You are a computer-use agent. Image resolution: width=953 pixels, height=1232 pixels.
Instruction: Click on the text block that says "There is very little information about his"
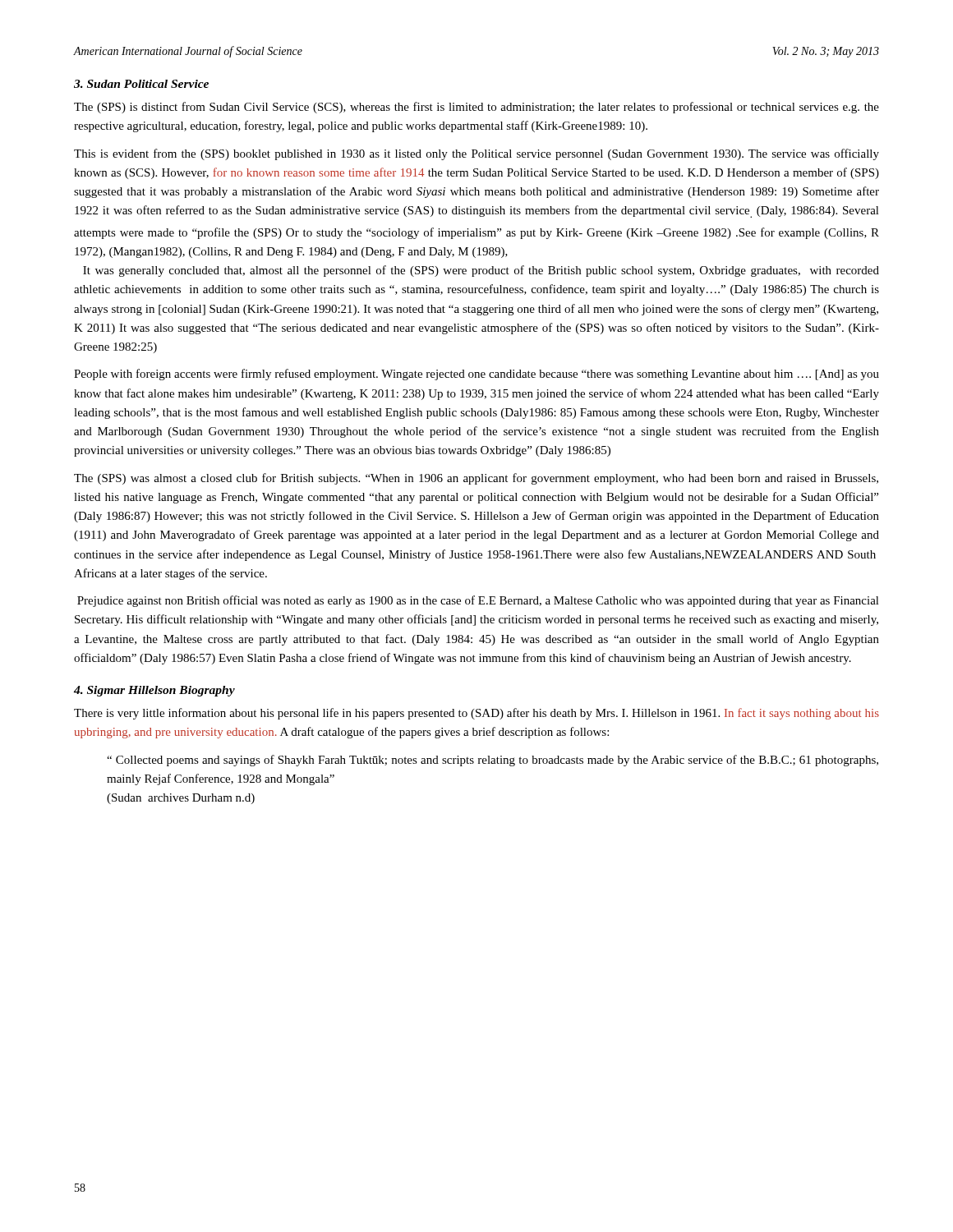click(x=476, y=723)
